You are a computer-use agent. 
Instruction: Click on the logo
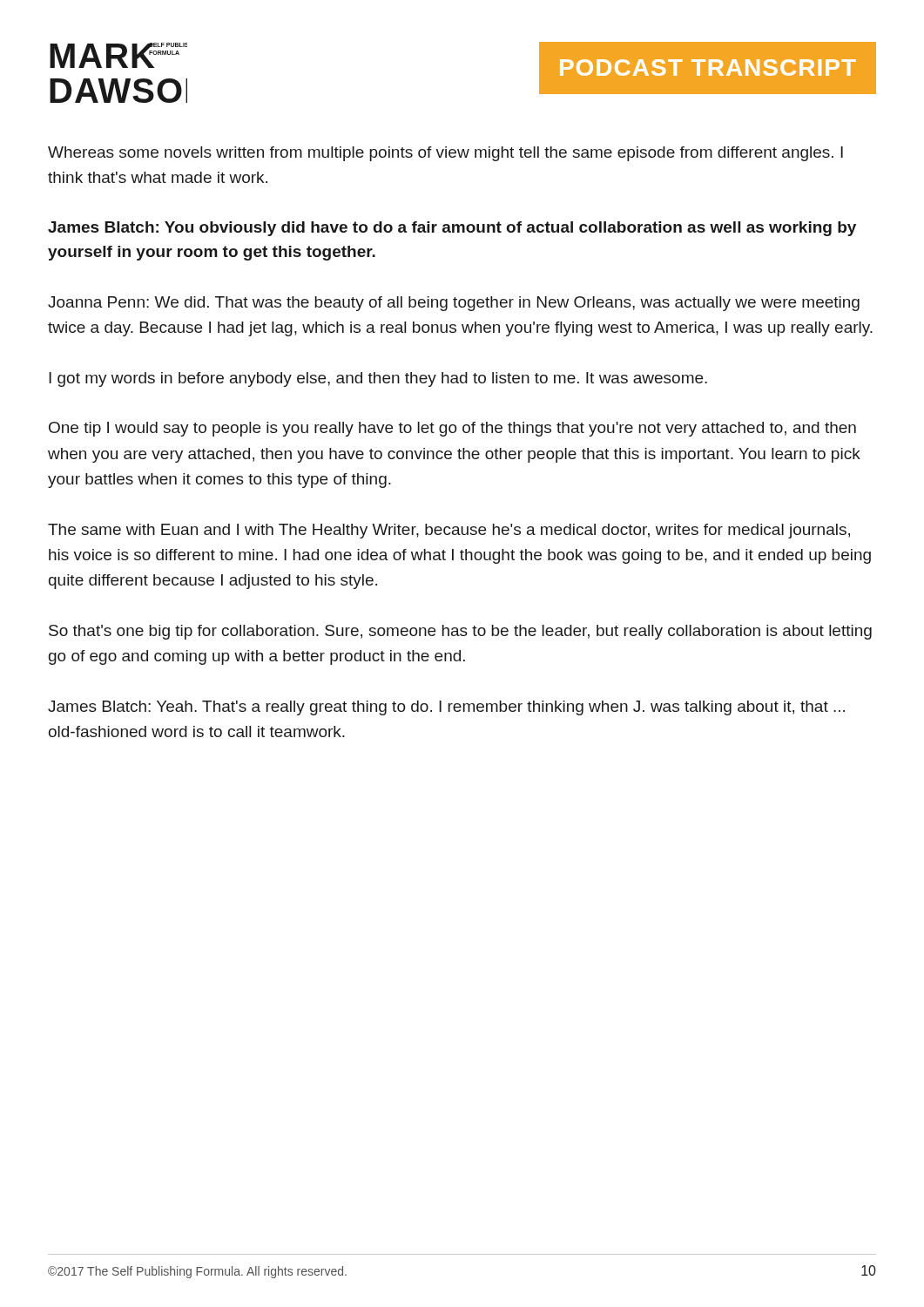click(x=118, y=74)
